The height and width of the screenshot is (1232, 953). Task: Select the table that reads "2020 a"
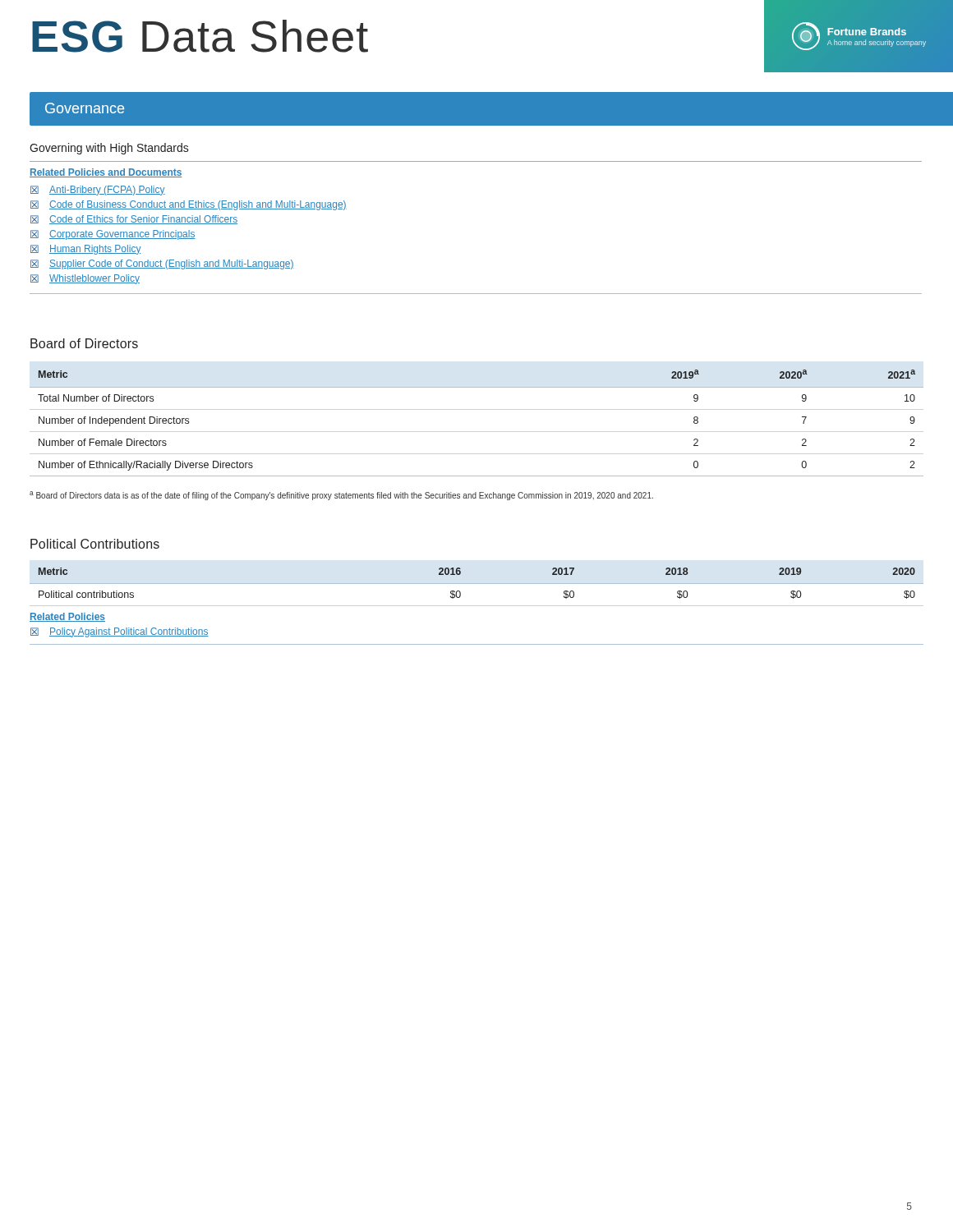(476, 419)
